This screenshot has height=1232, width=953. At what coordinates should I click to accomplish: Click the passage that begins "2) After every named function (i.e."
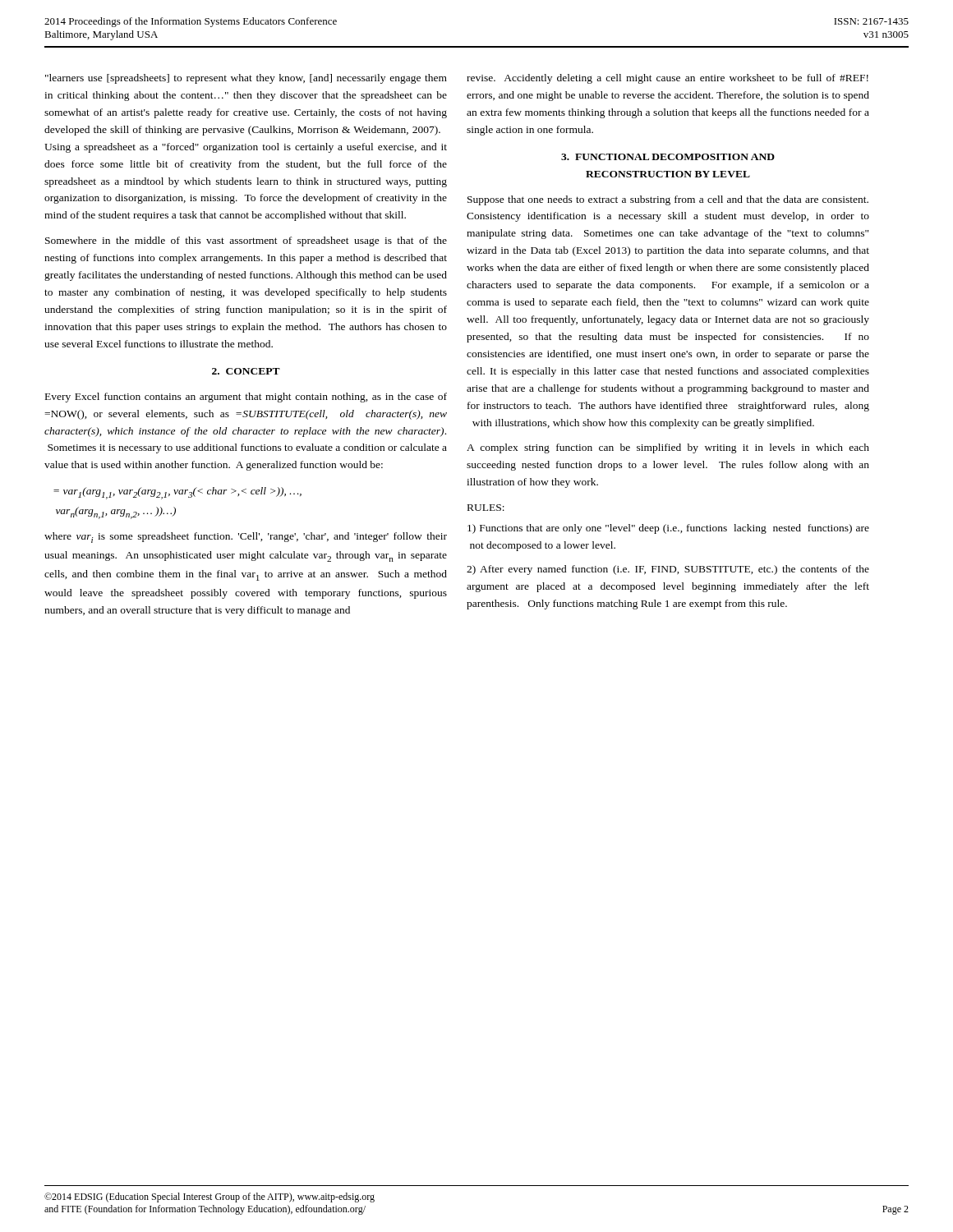pyautogui.click(x=668, y=586)
